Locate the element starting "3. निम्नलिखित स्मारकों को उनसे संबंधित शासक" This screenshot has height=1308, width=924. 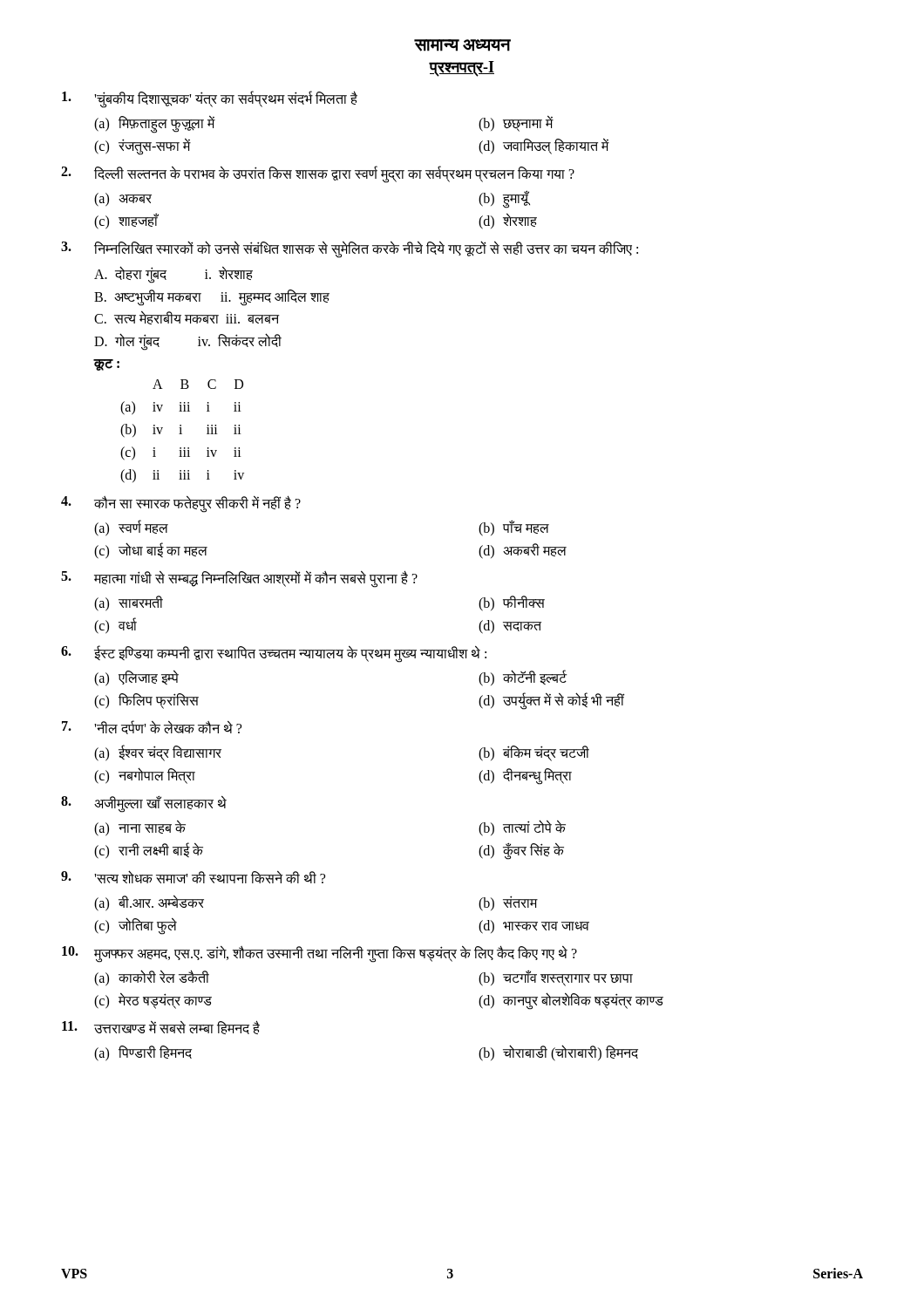(x=350, y=249)
